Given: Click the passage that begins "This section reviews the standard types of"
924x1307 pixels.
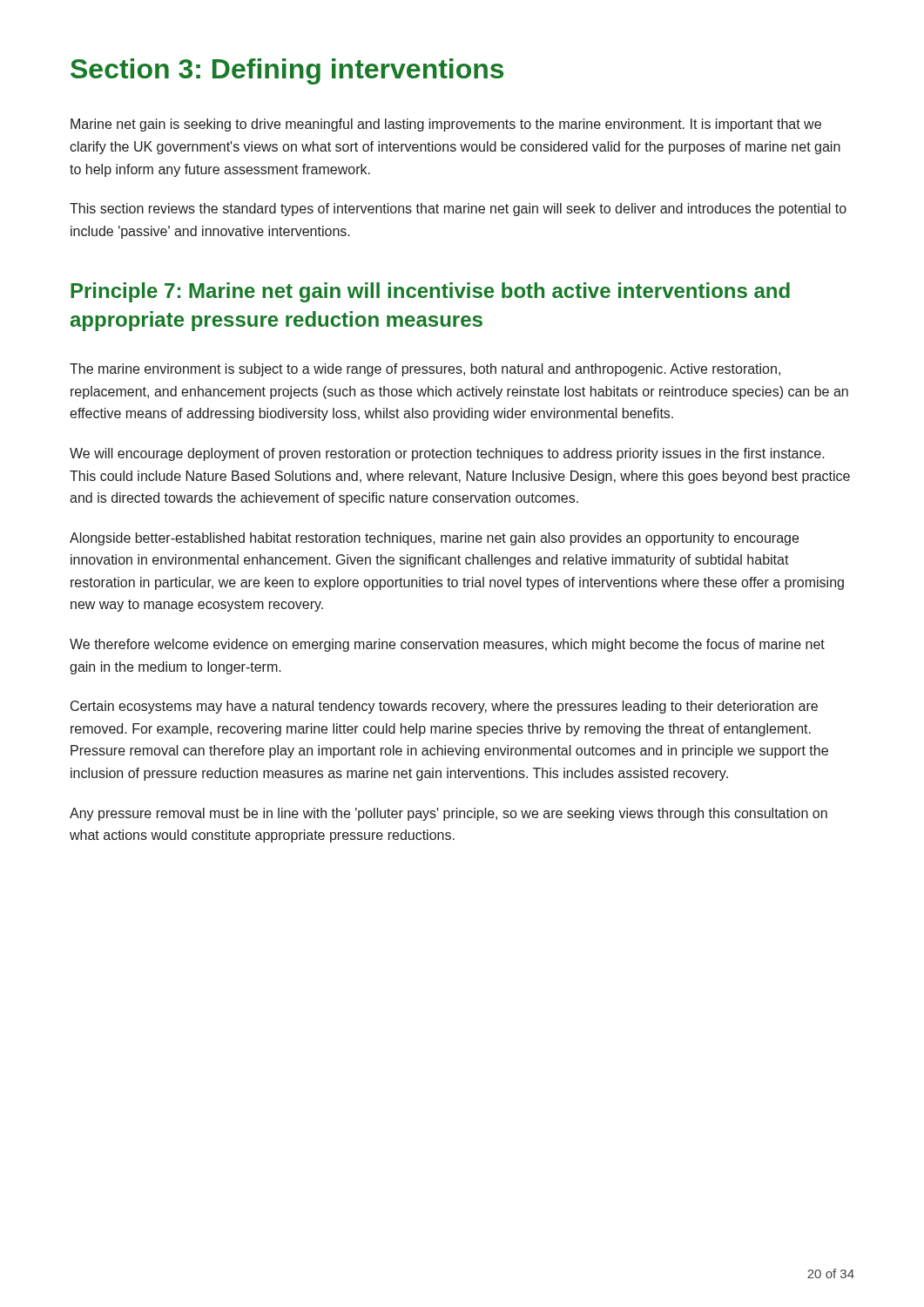Looking at the screenshot, I should (x=458, y=220).
